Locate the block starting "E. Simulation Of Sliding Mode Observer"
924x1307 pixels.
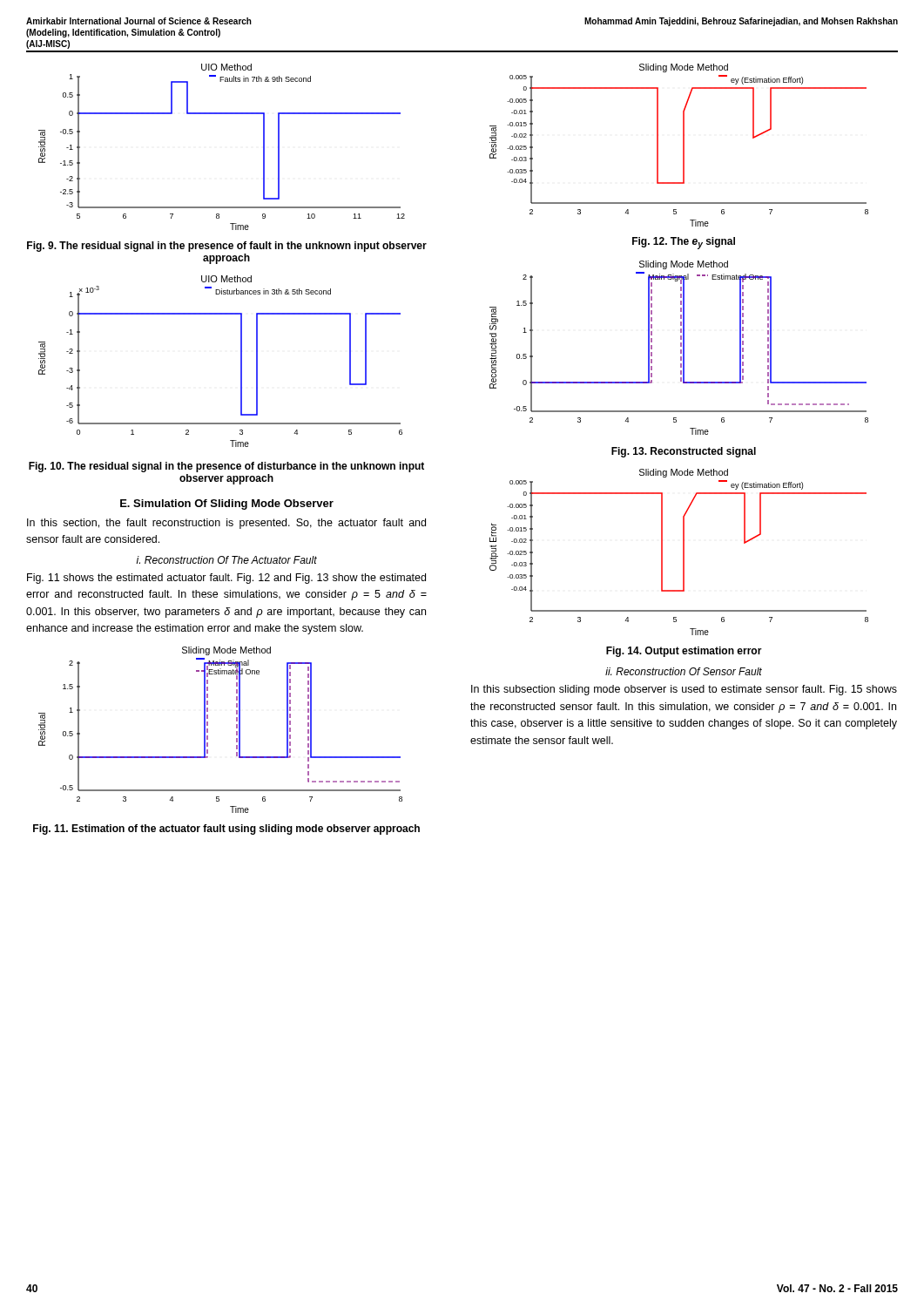point(226,503)
